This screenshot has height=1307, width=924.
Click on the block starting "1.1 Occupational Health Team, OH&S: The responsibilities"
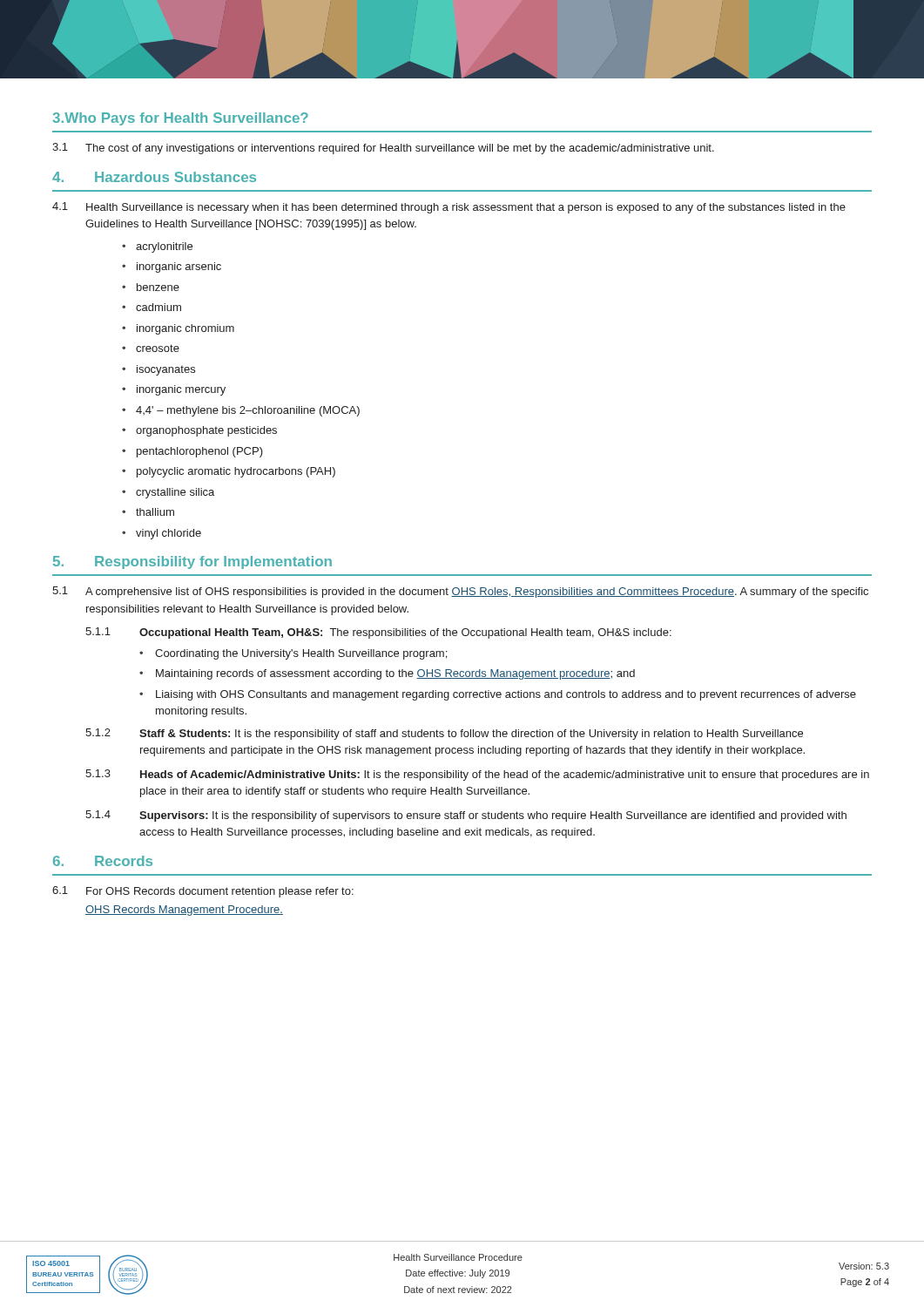click(x=479, y=632)
